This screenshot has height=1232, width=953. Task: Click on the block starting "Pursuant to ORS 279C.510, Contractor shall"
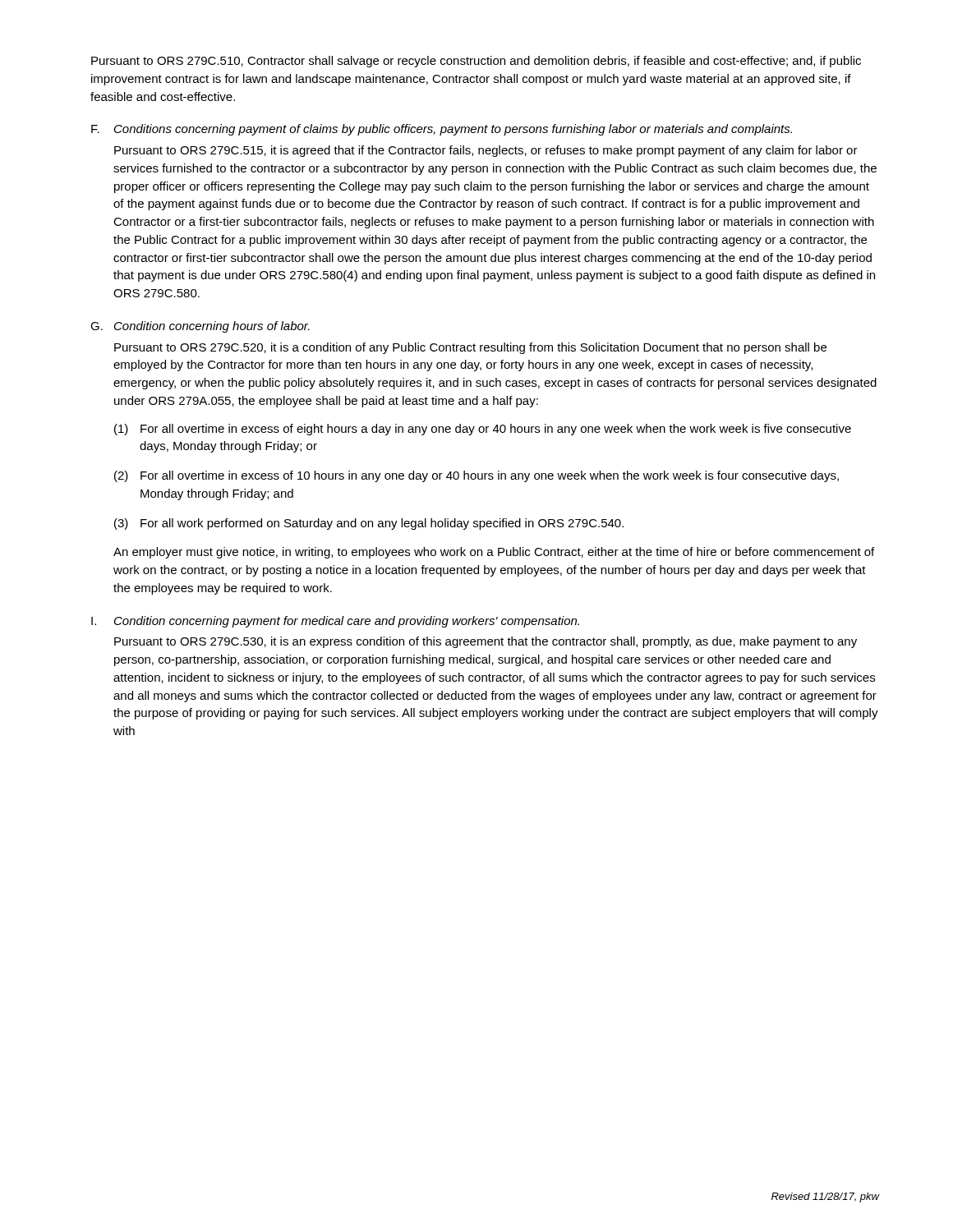pos(485,79)
